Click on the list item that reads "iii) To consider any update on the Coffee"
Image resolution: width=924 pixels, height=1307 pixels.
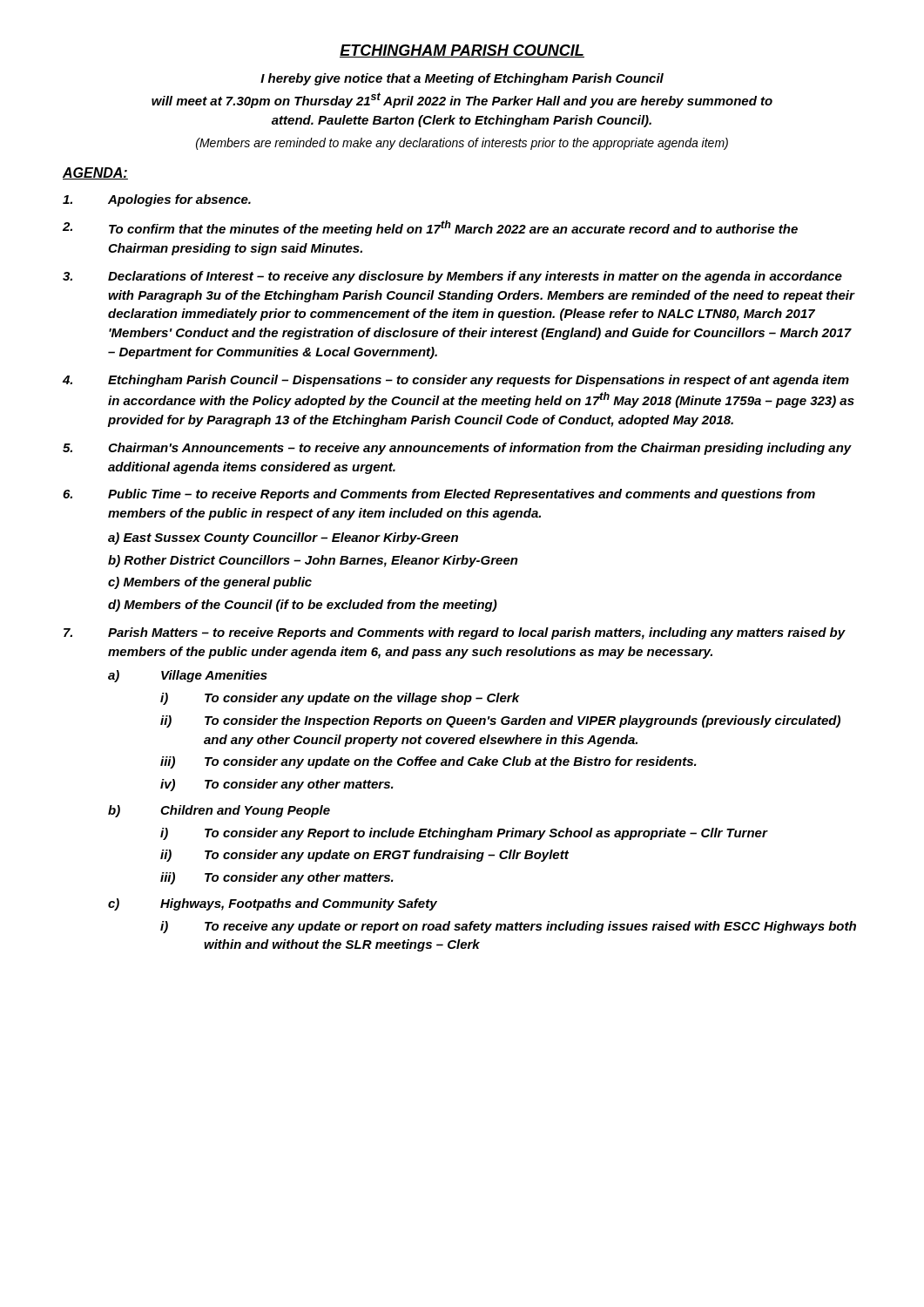(429, 762)
